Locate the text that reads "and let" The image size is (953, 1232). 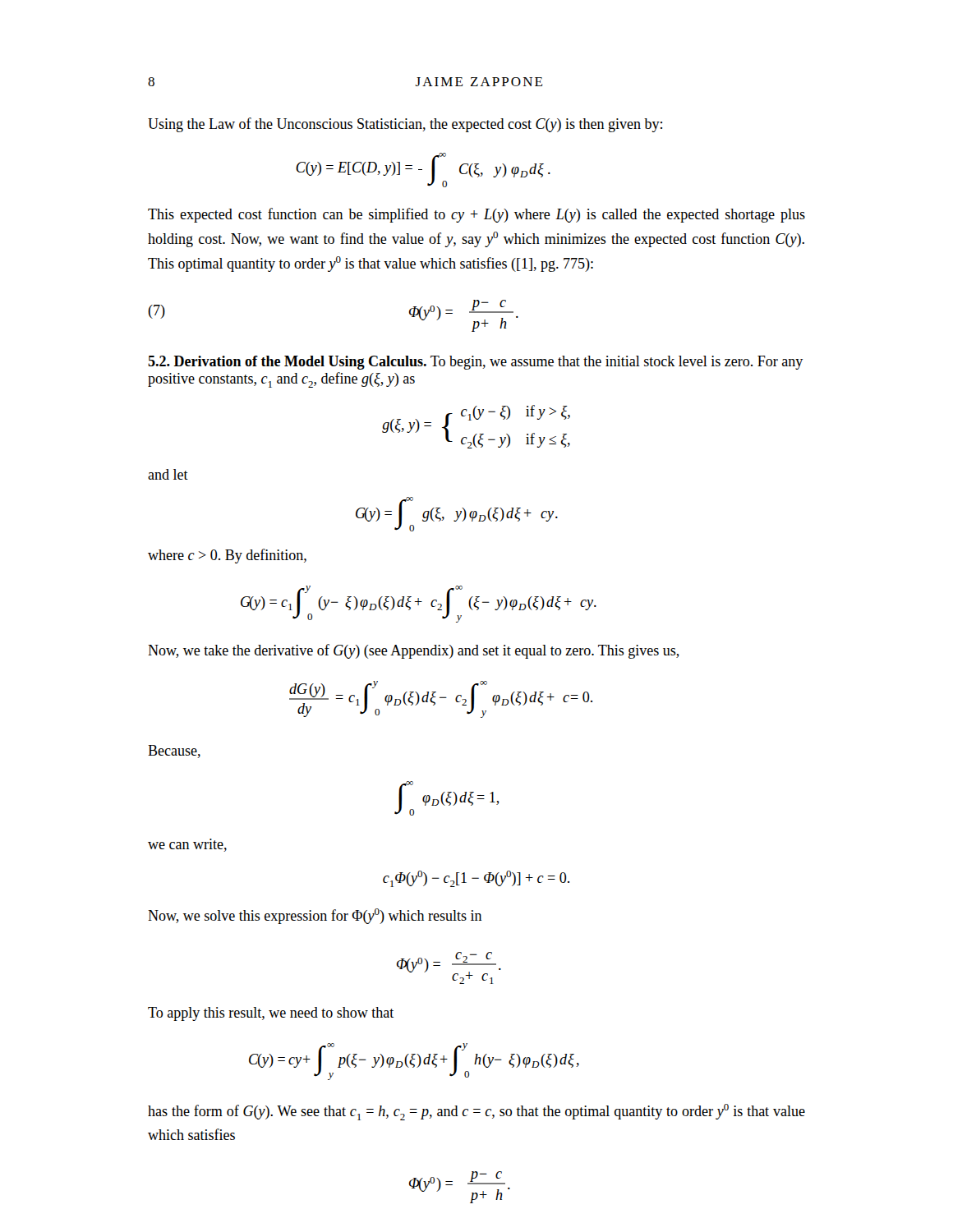(168, 474)
